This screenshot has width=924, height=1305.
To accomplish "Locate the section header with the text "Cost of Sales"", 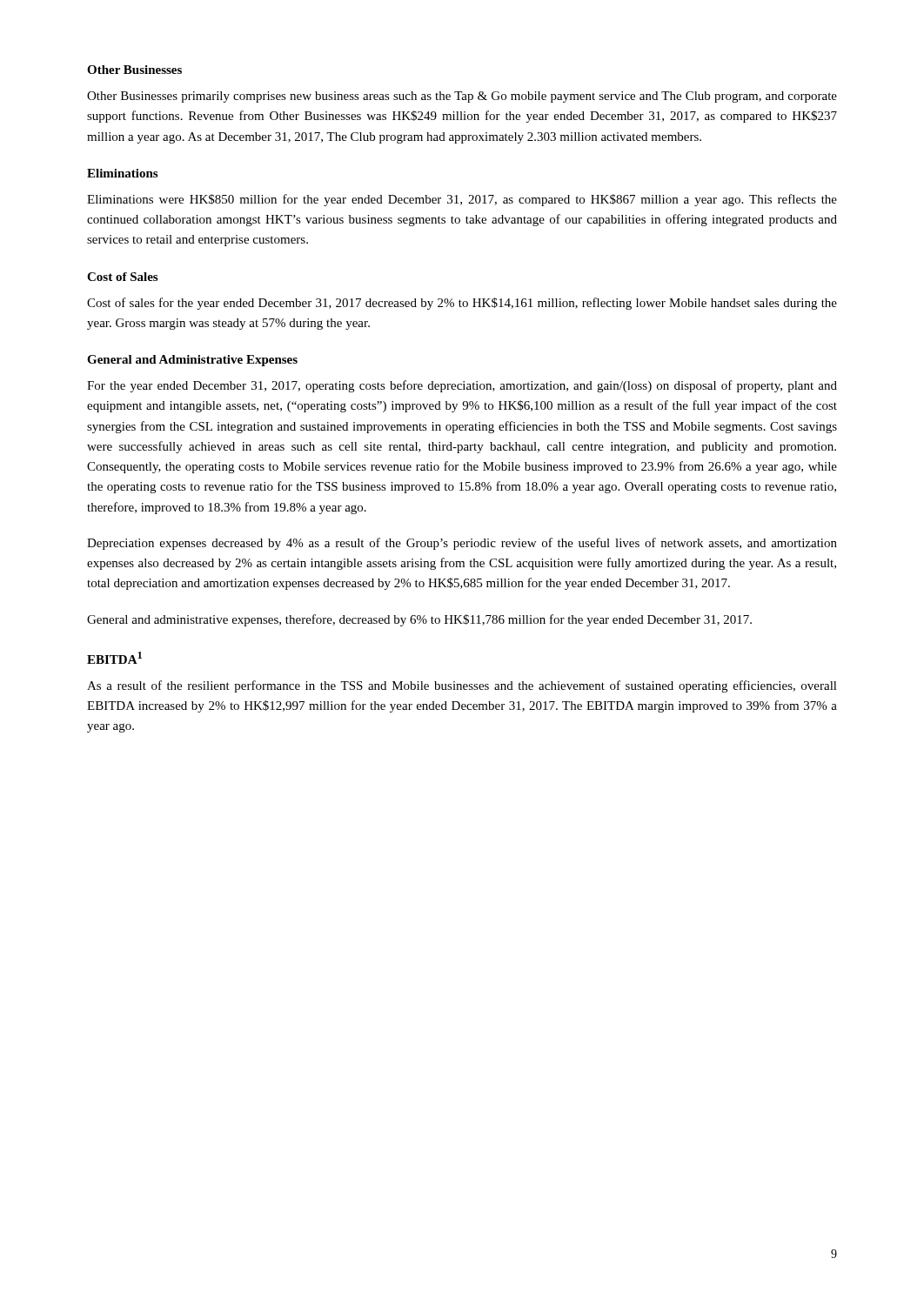I will [123, 276].
